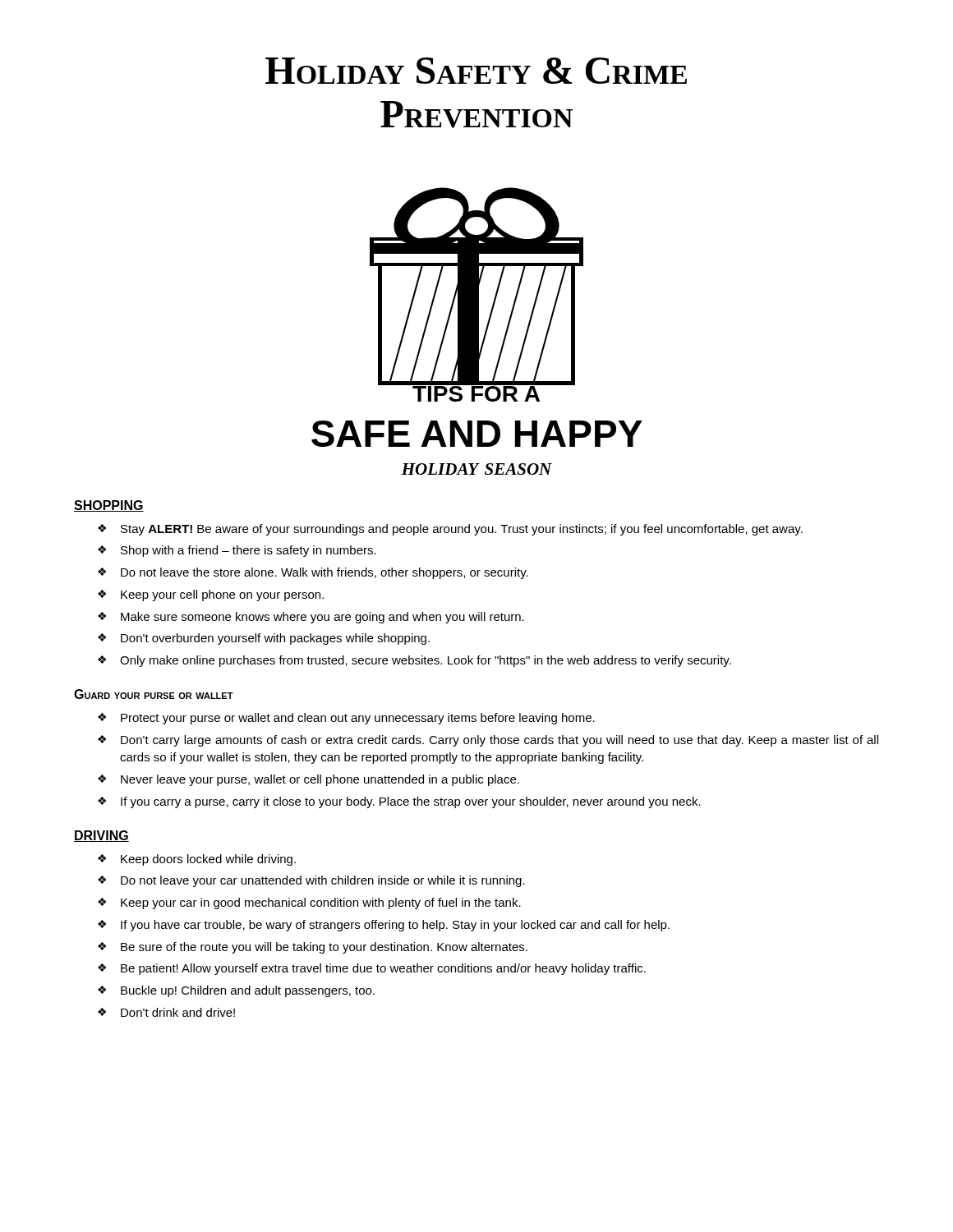Viewport: 953px width, 1232px height.
Task: Navigate to the text block starting "Protect your purse or"
Action: click(x=488, y=718)
